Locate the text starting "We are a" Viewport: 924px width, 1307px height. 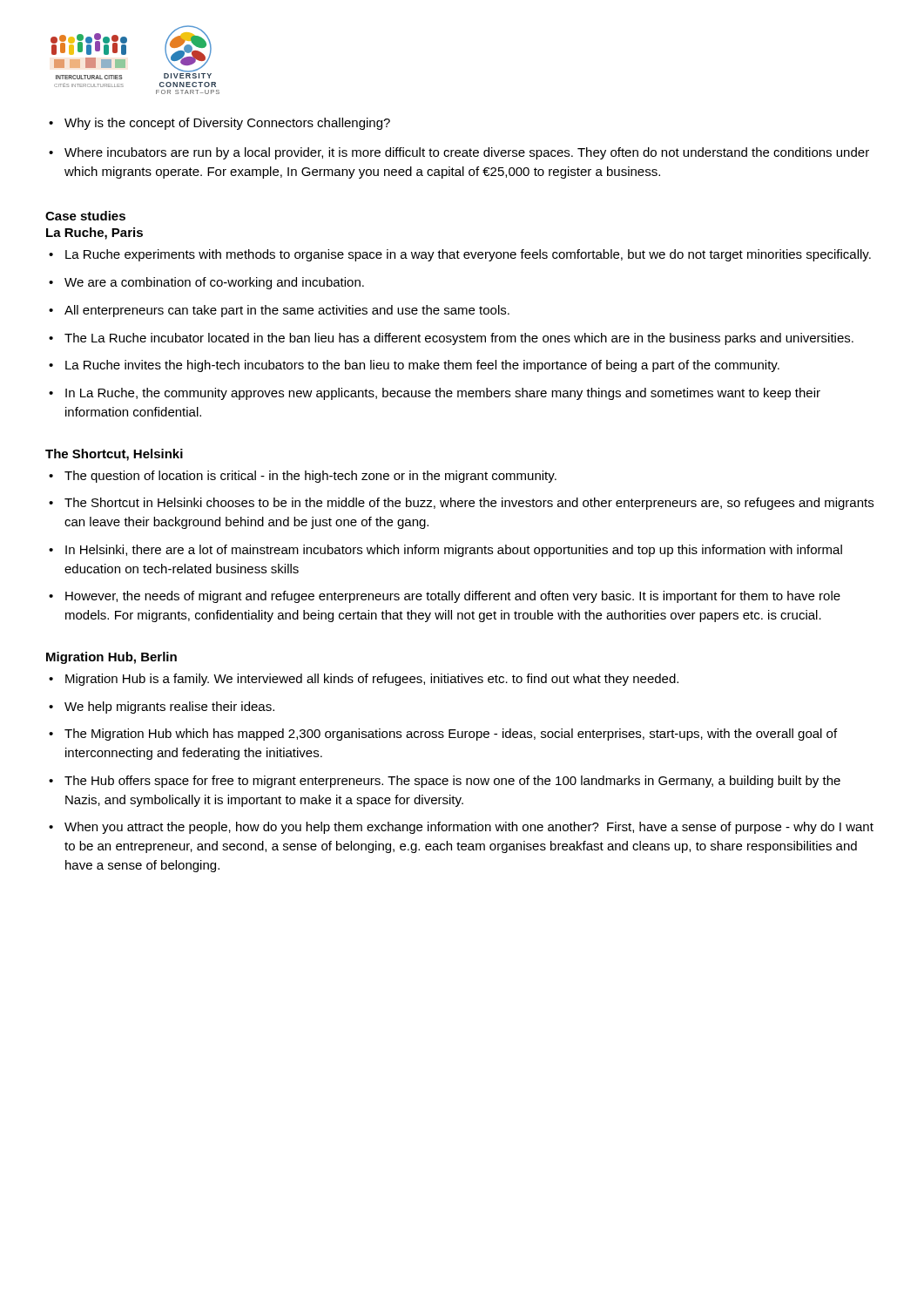click(x=215, y=282)
